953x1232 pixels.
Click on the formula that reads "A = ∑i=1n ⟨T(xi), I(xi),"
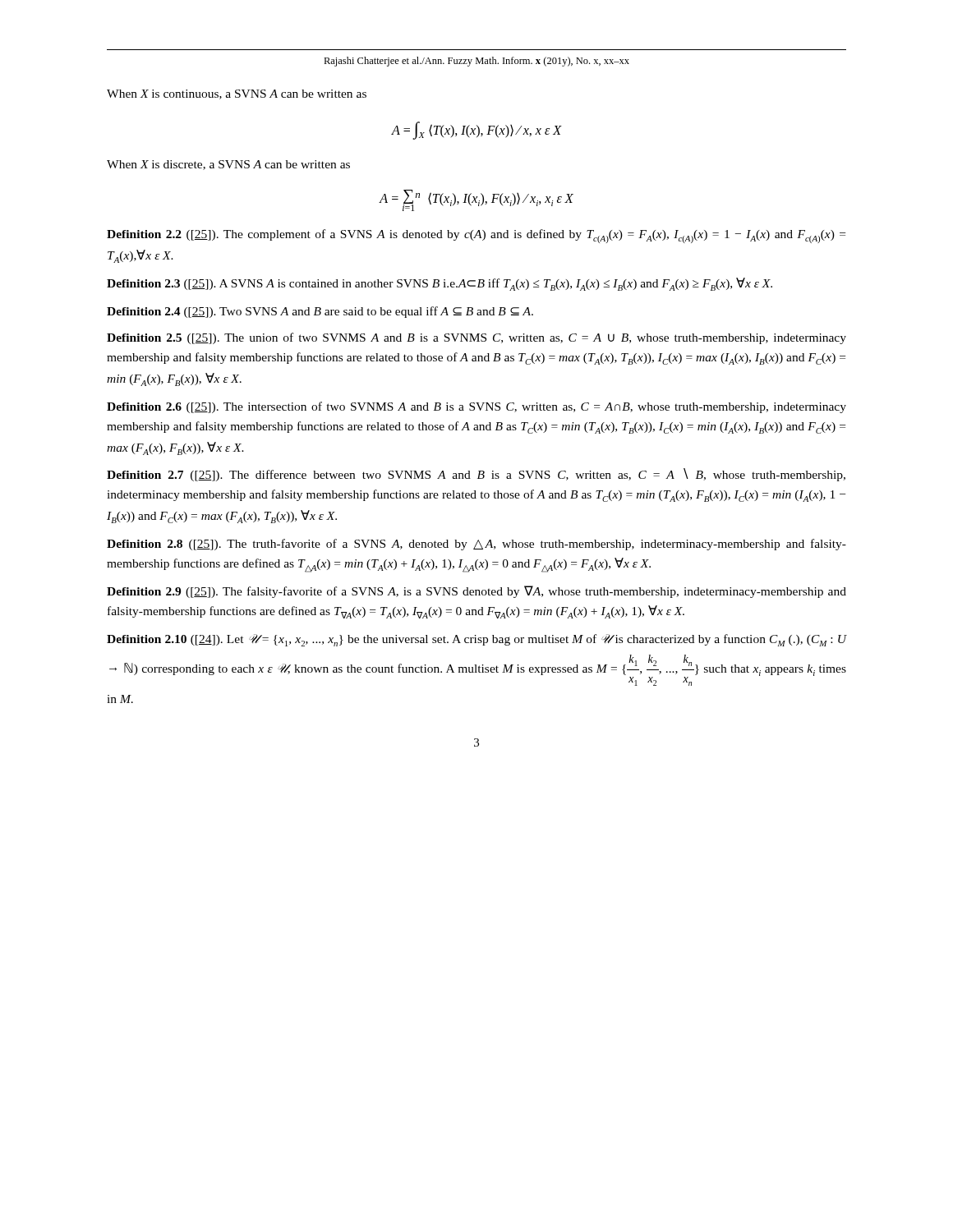coord(476,199)
